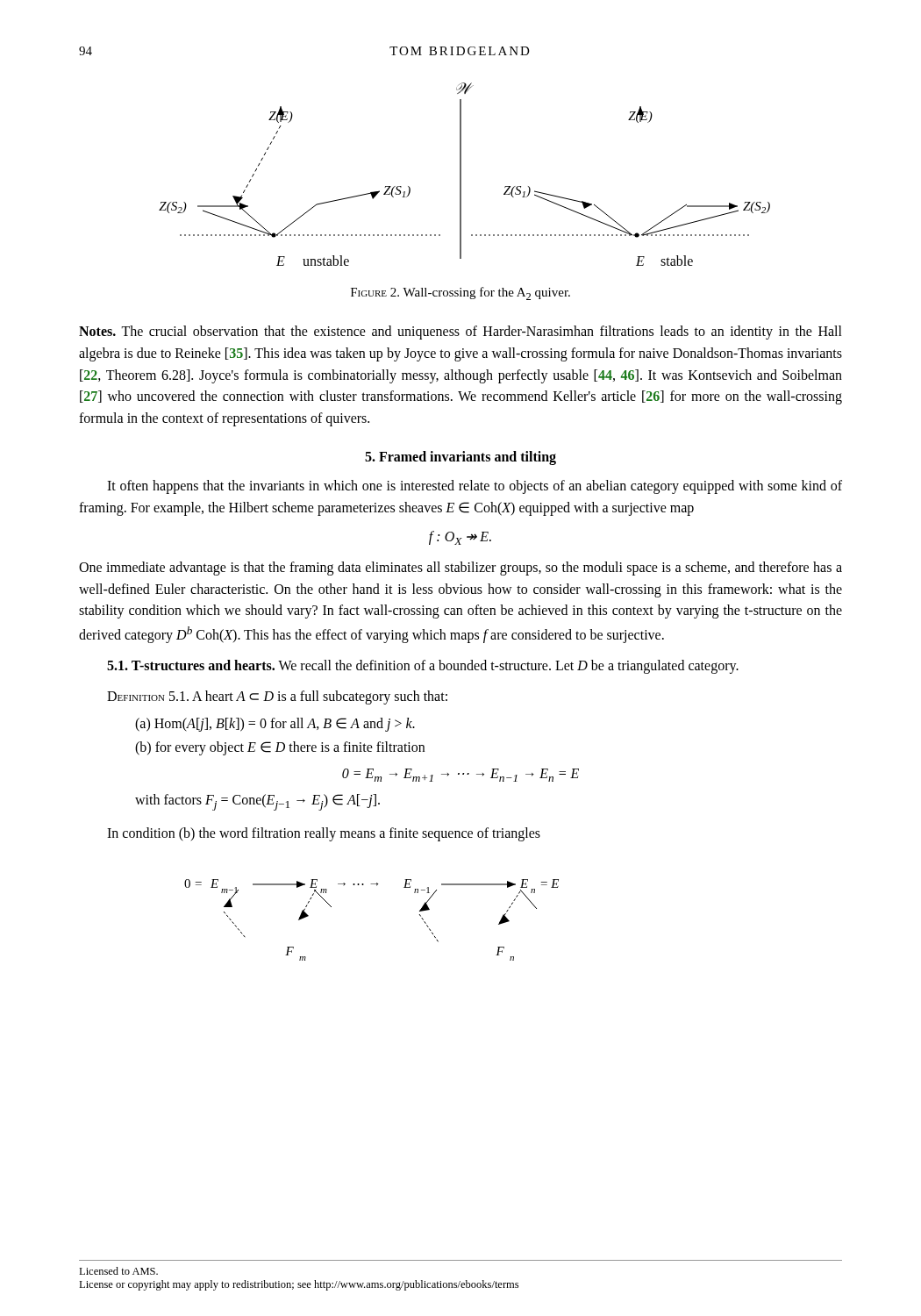Point to the block beginning "(a) Hom(A[j], B[k])"
921x1316 pixels.
[x=275, y=723]
